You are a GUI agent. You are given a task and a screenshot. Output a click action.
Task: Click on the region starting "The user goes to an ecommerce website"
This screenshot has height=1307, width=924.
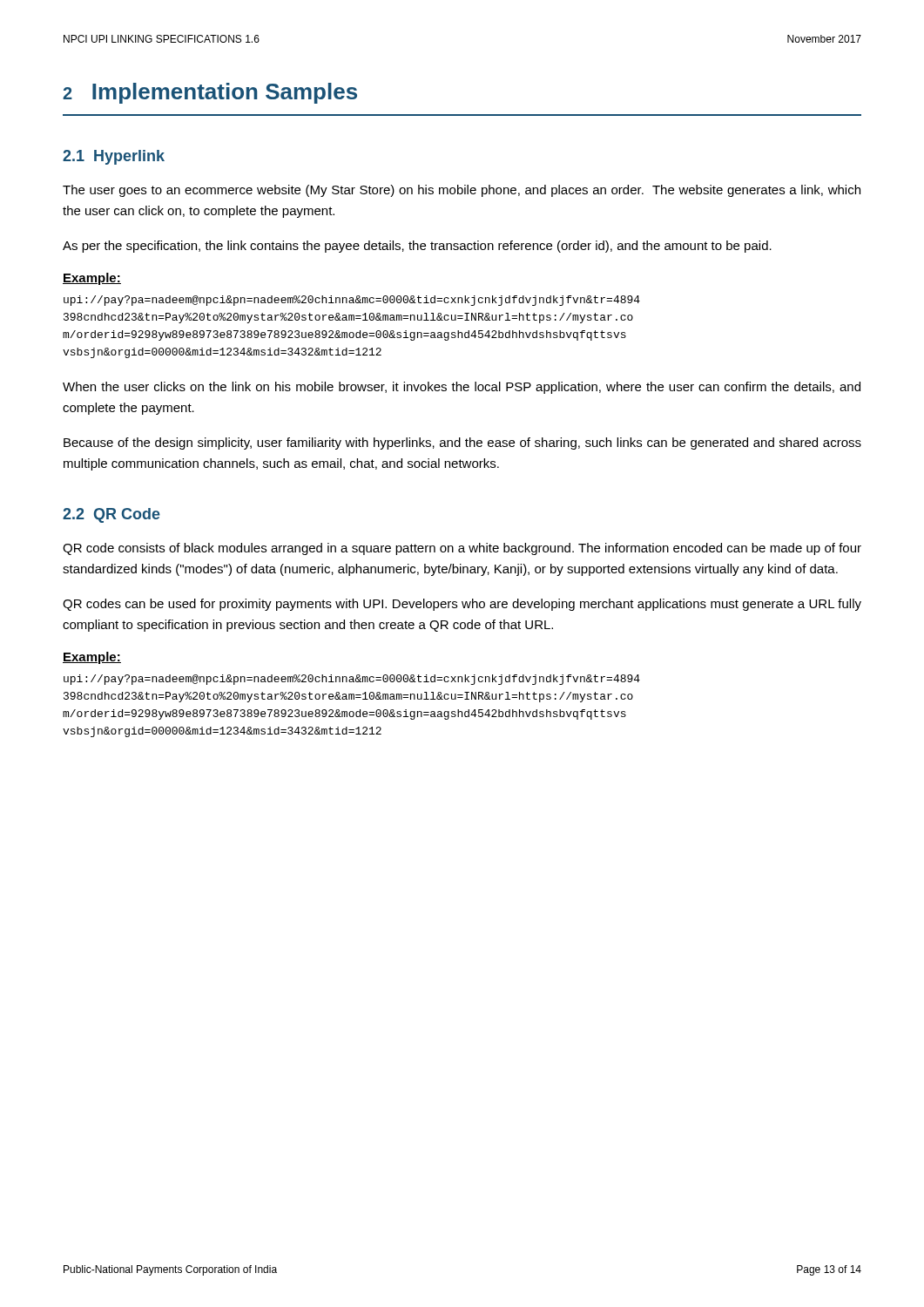(x=462, y=200)
